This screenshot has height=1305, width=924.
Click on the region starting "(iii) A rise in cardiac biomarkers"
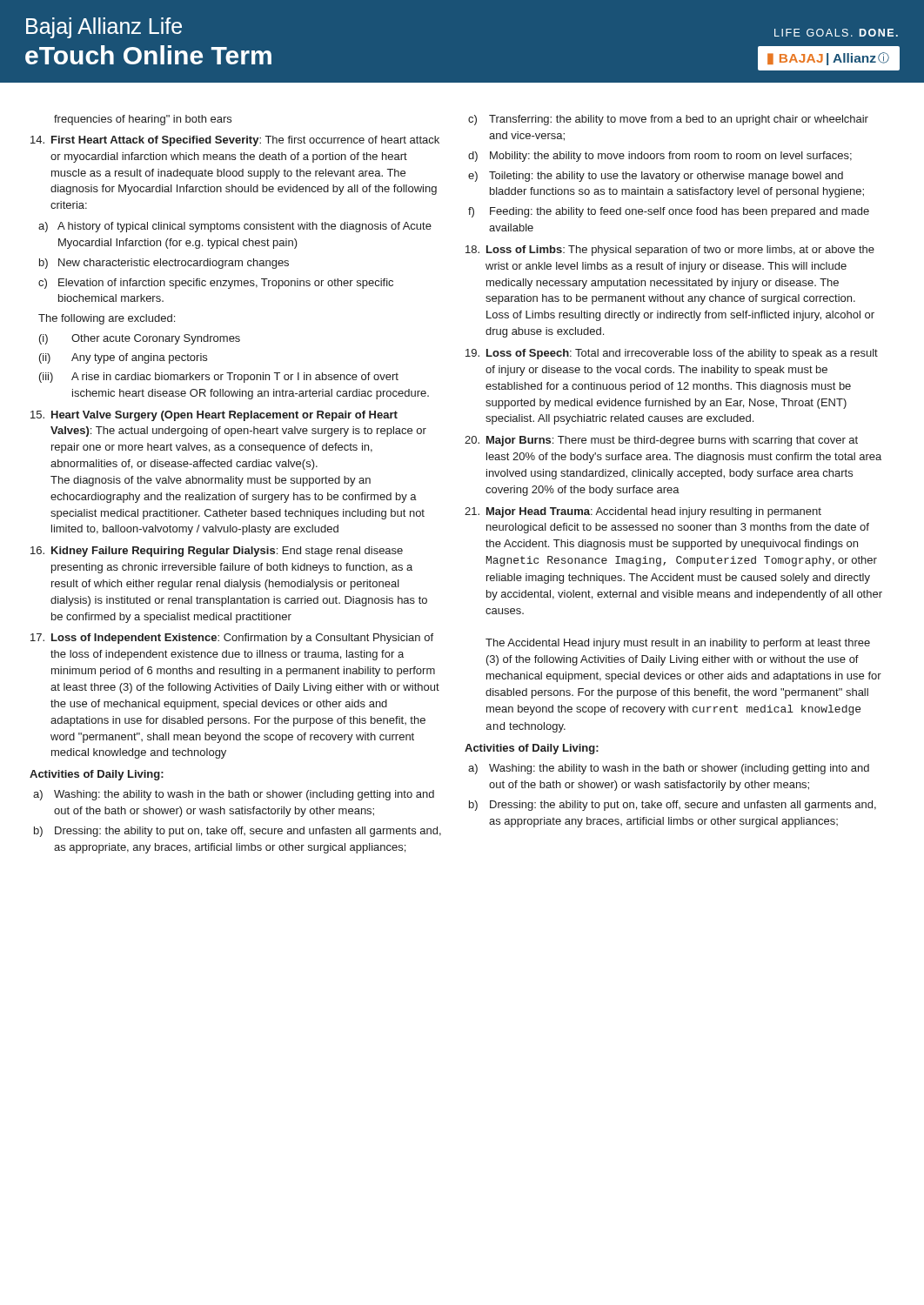point(240,385)
